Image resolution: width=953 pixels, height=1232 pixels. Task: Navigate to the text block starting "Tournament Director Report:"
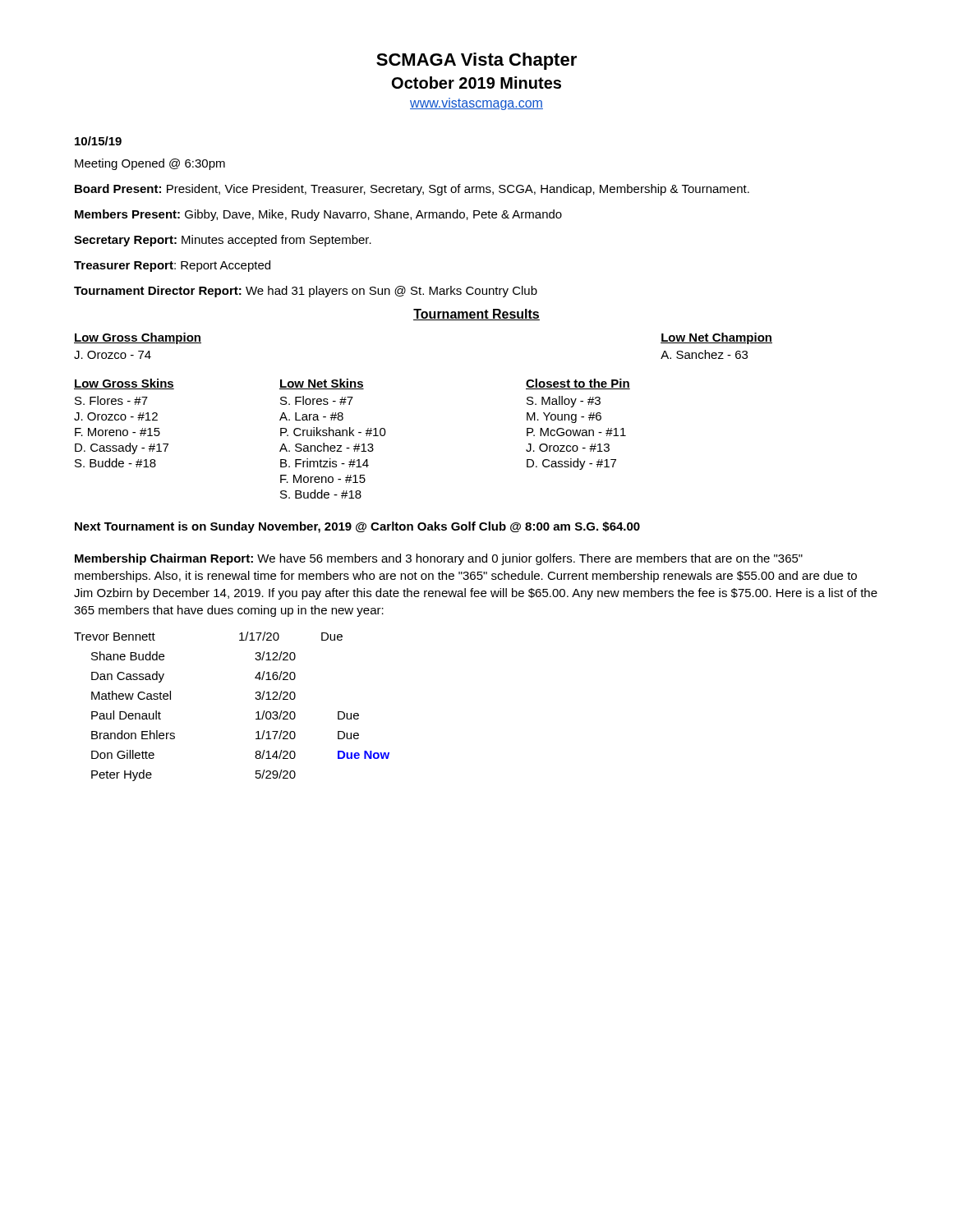(306, 290)
